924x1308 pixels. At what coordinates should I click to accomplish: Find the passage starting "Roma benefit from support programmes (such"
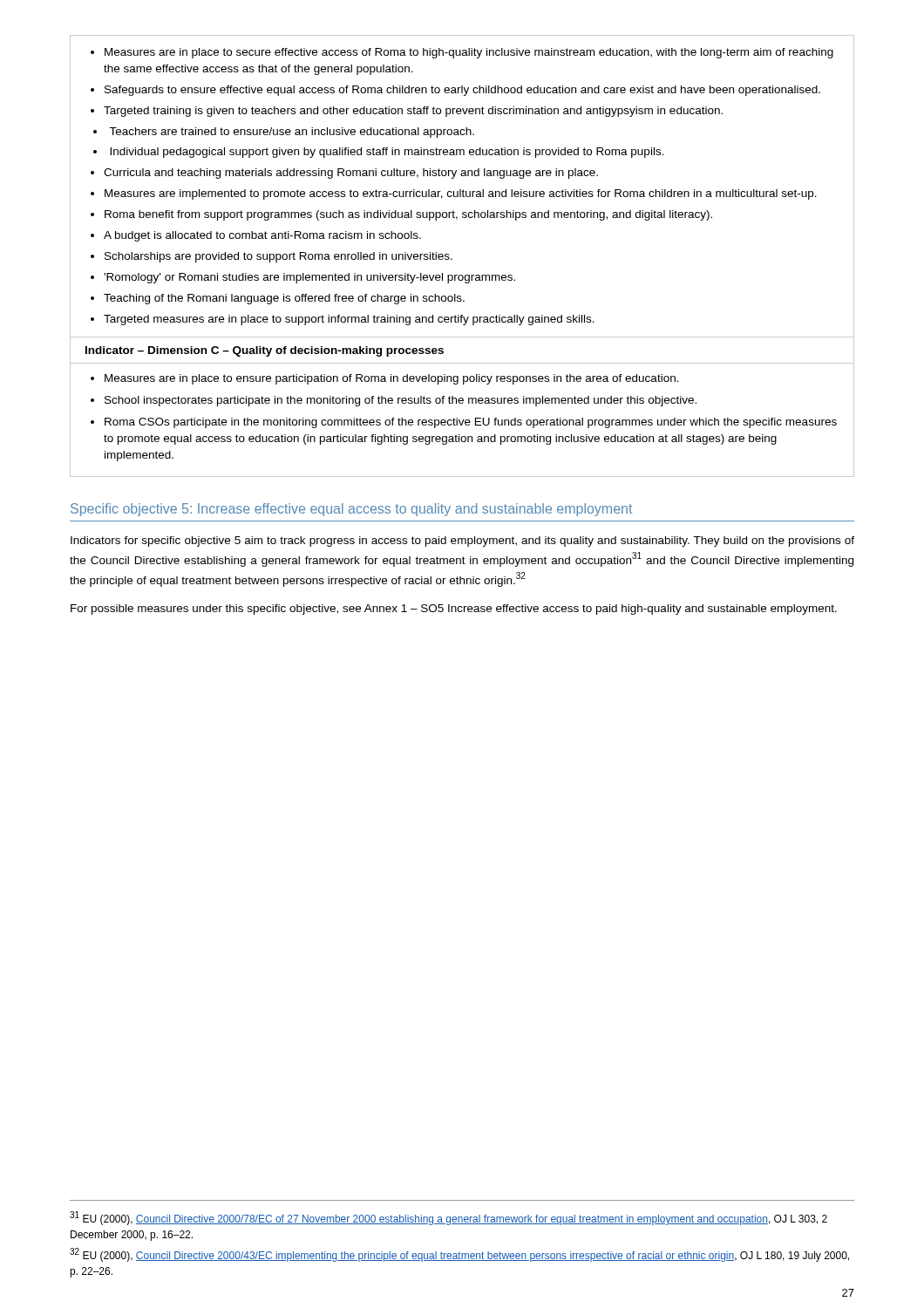409,214
